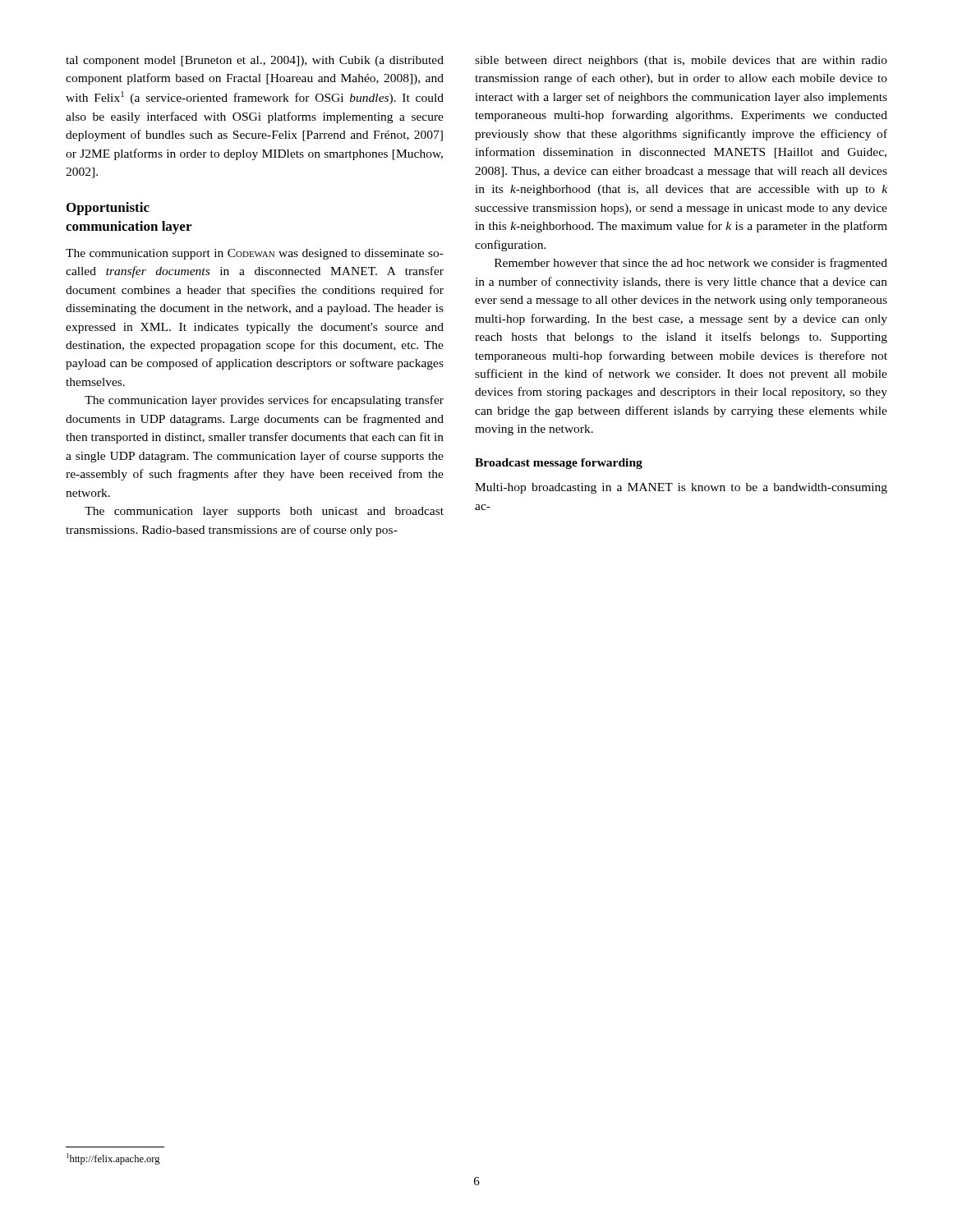Select a footnote
The width and height of the screenshot is (953, 1232).
pyautogui.click(x=113, y=1158)
